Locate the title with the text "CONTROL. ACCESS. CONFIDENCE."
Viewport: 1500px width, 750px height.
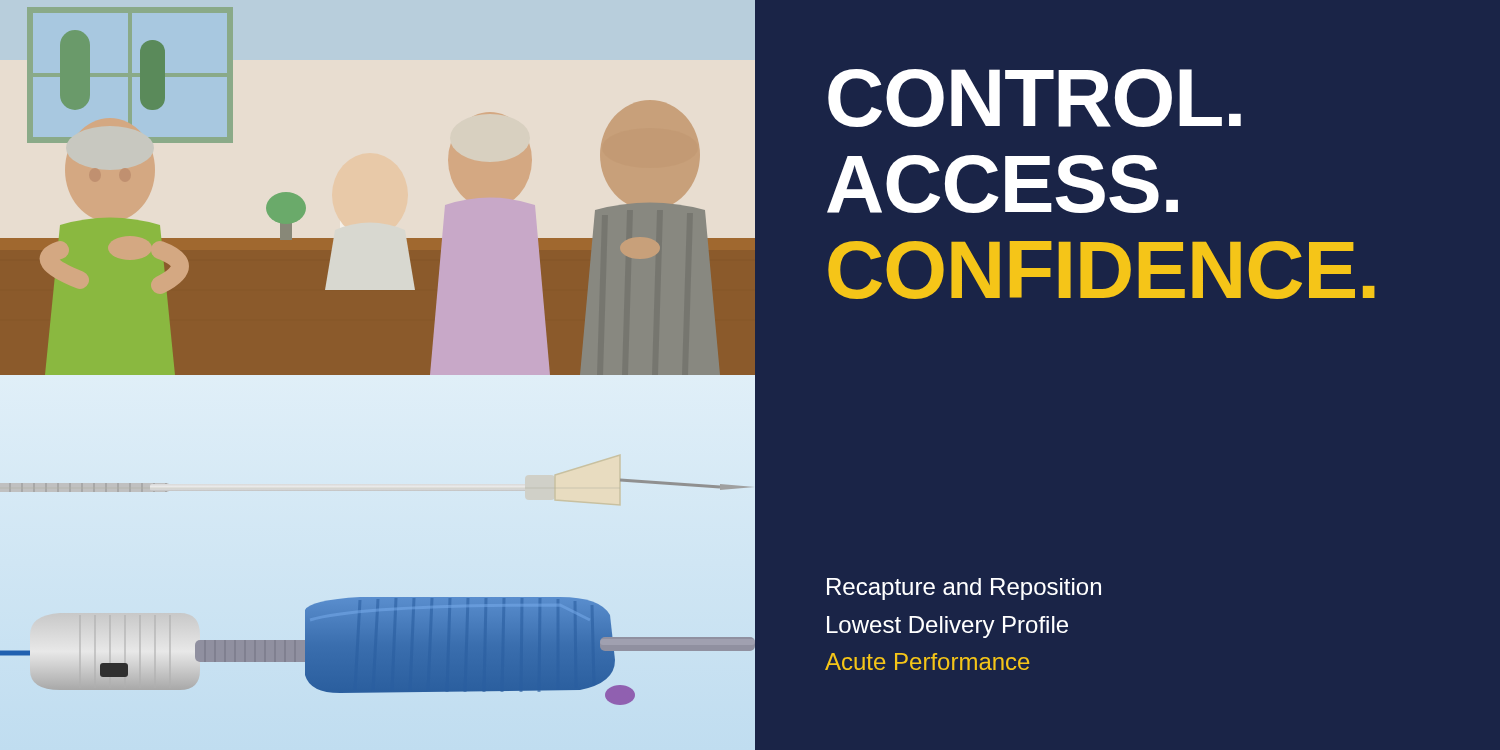pos(1132,184)
